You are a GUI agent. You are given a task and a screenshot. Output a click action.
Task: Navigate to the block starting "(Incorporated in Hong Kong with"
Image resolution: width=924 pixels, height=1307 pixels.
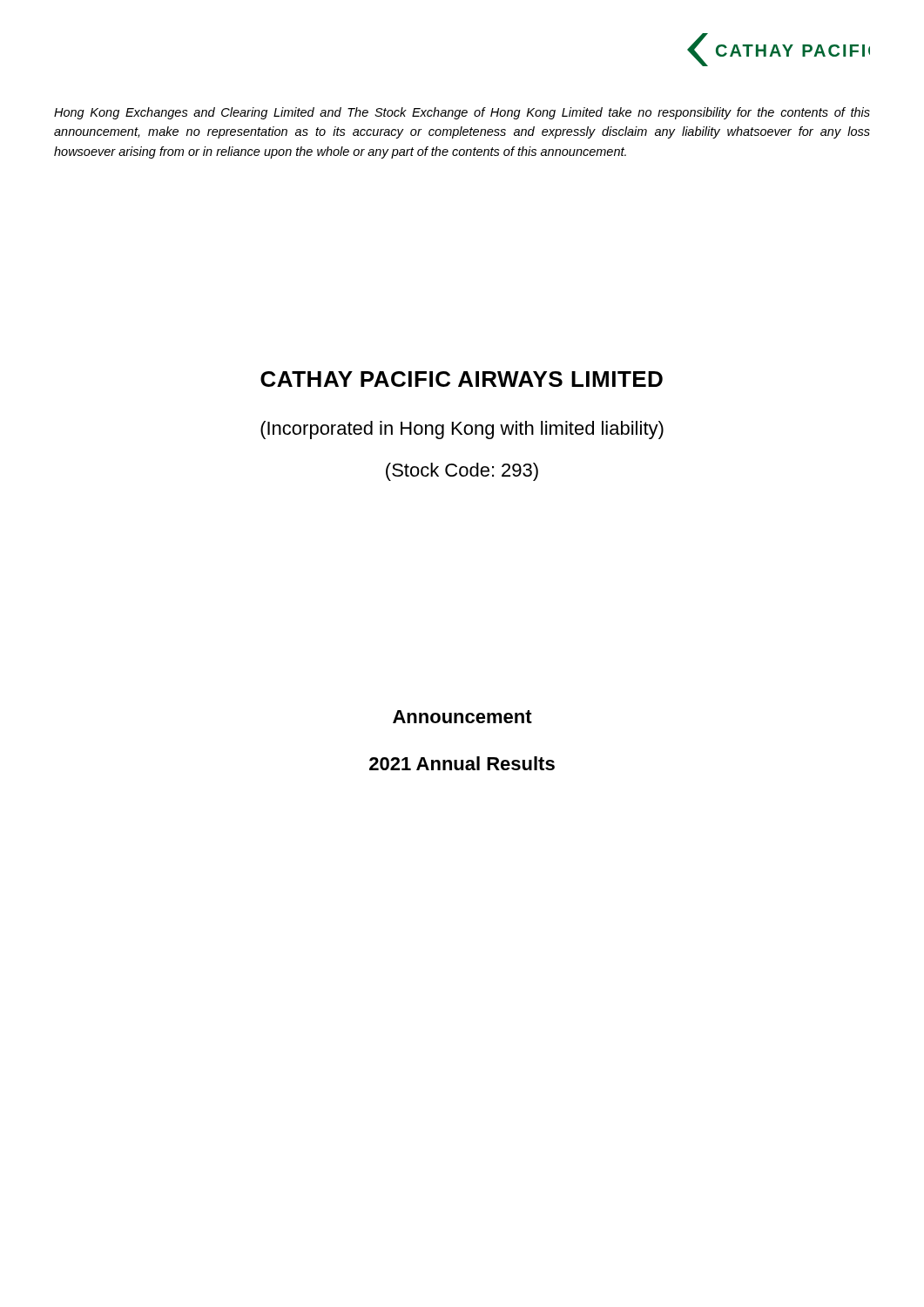pyautogui.click(x=462, y=428)
